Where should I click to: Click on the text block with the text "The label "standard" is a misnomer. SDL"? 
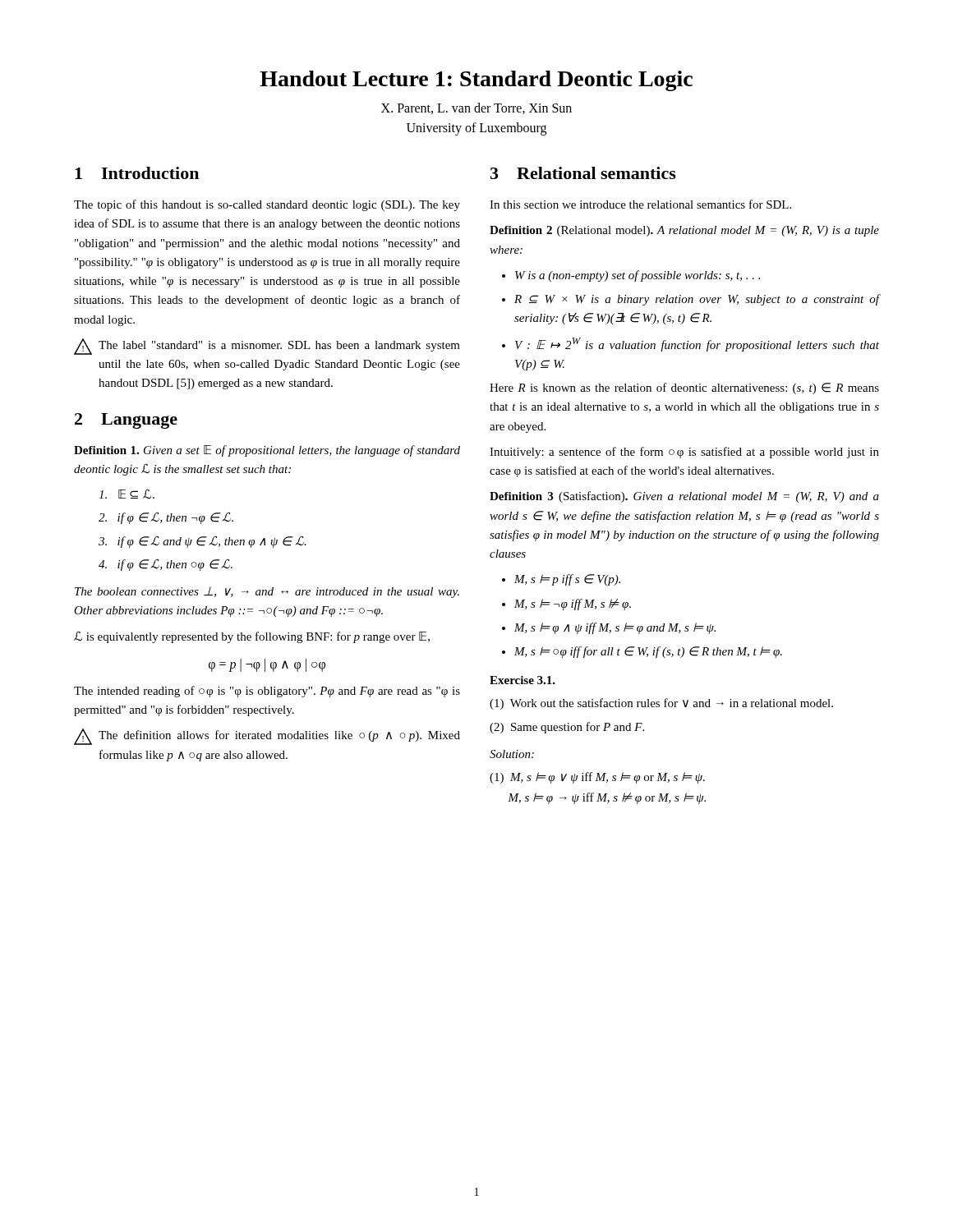[279, 364]
